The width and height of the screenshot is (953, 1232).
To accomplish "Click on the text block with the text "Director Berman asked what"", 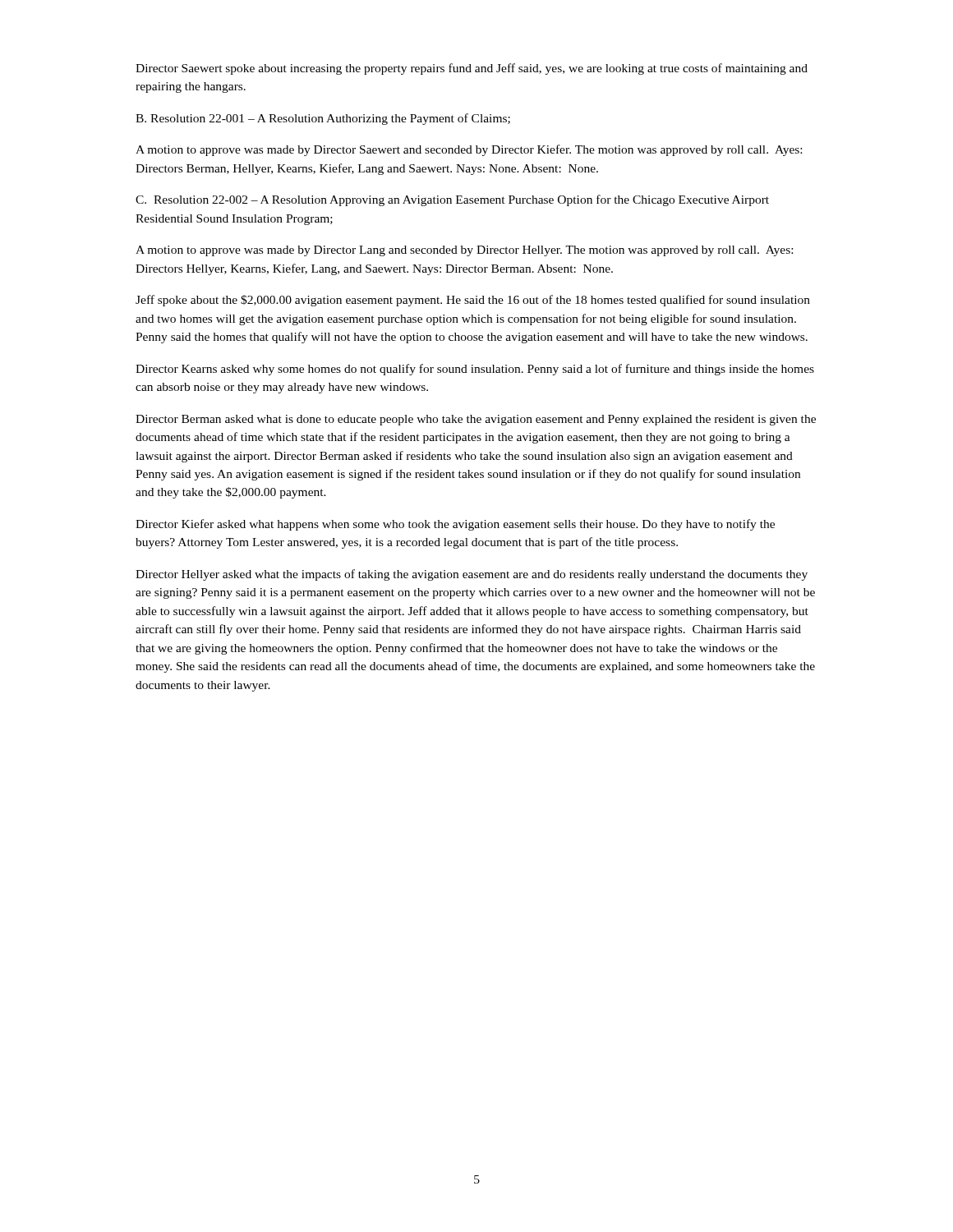I will (476, 455).
